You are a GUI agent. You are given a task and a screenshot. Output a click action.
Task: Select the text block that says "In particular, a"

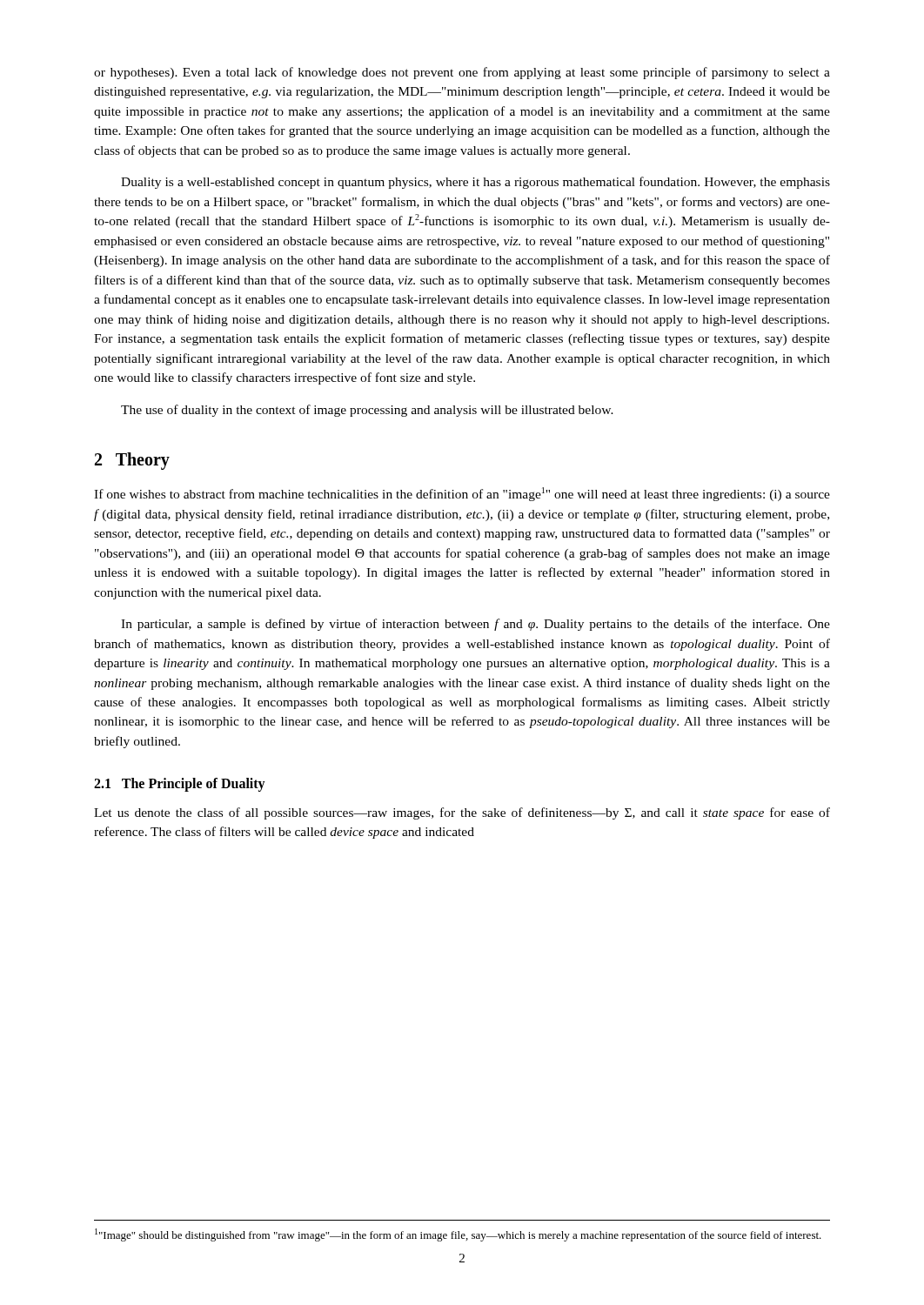[462, 683]
